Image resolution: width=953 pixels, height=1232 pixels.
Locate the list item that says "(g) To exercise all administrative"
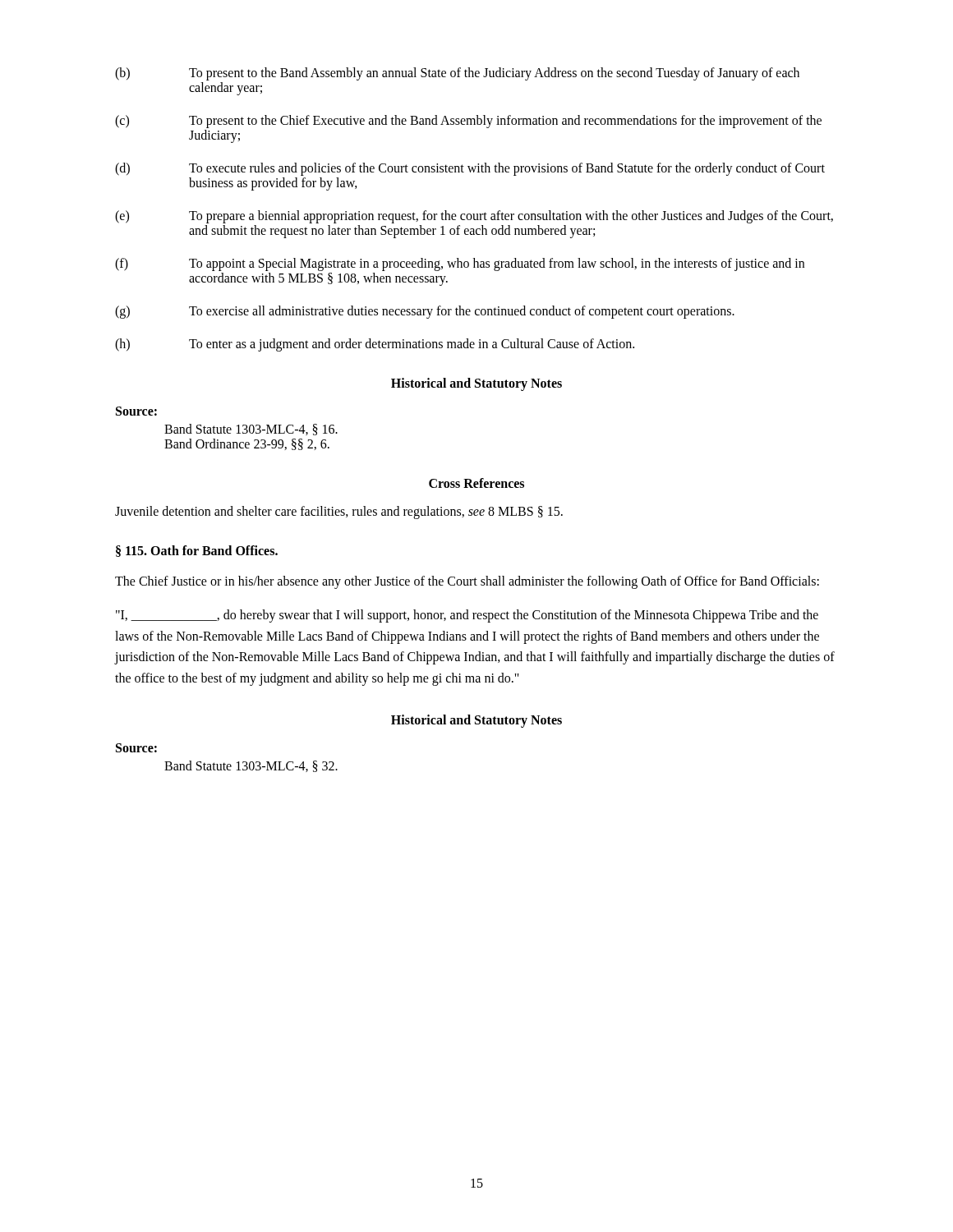click(476, 311)
